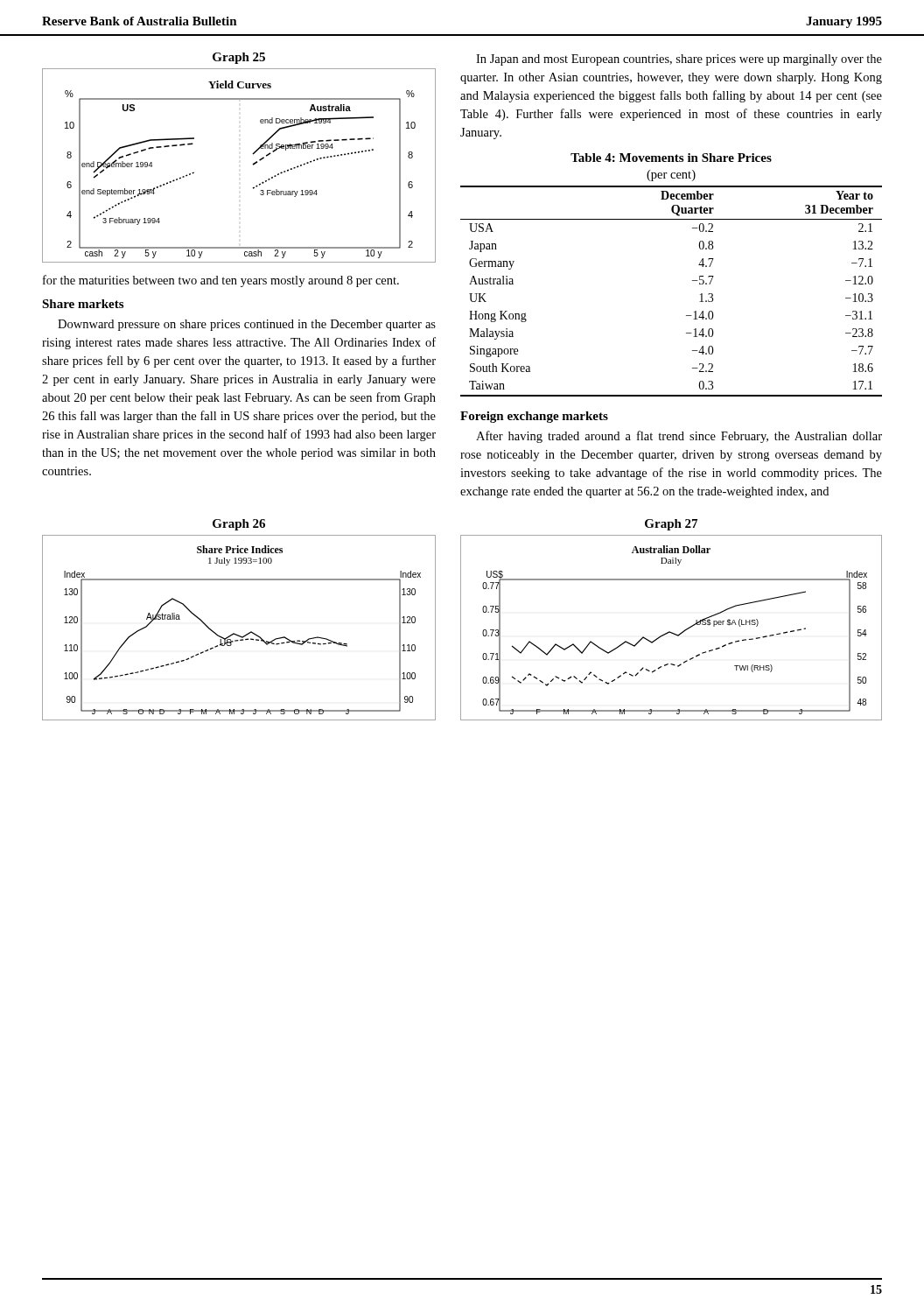Navigate to the text starting "After having traded around a flat"
This screenshot has width=924, height=1313.
click(671, 464)
